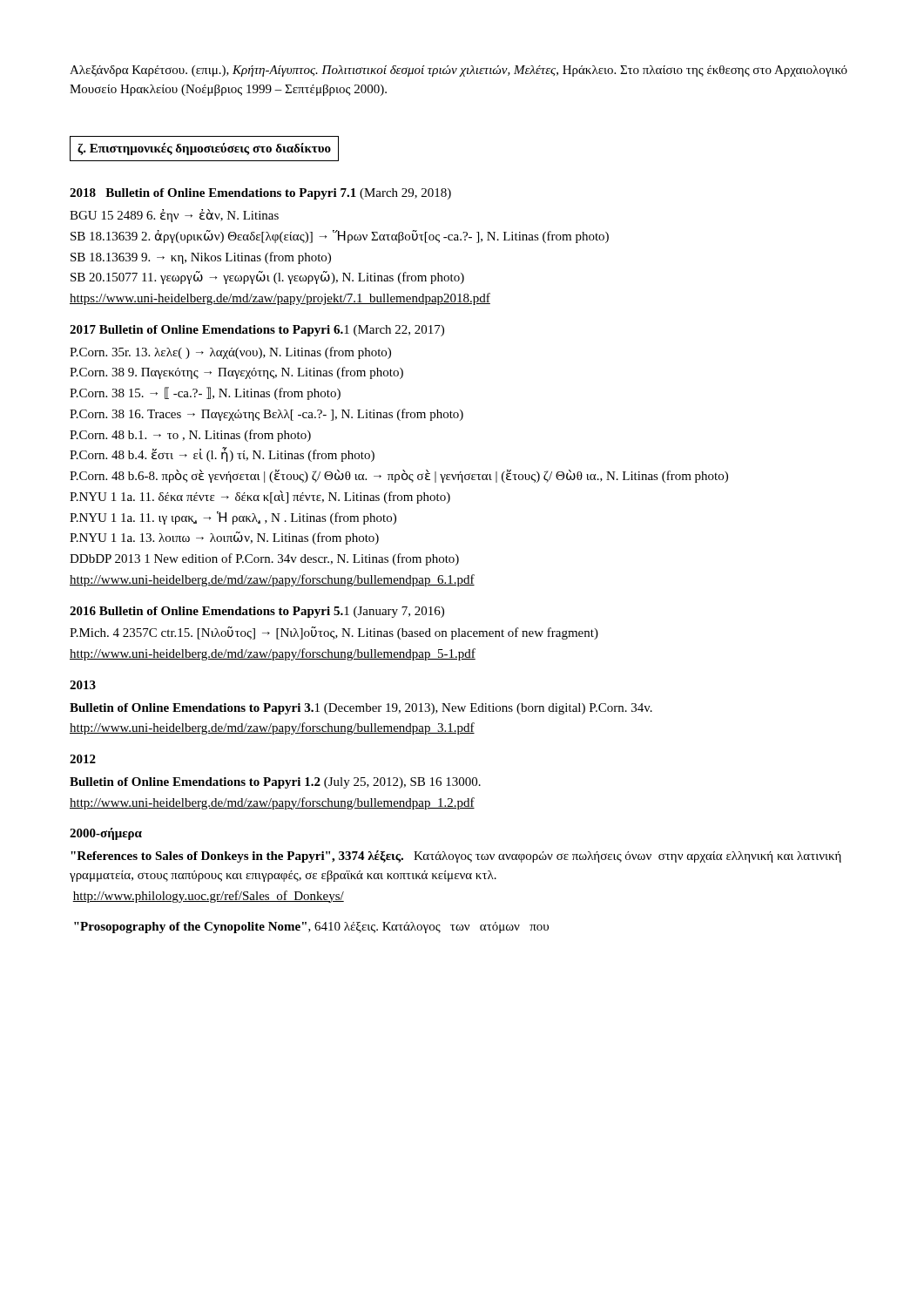The image size is (924, 1307).
Task: Find the text block with the text "P.Corn. 48 b.4. ἔστι →"
Action: (222, 455)
